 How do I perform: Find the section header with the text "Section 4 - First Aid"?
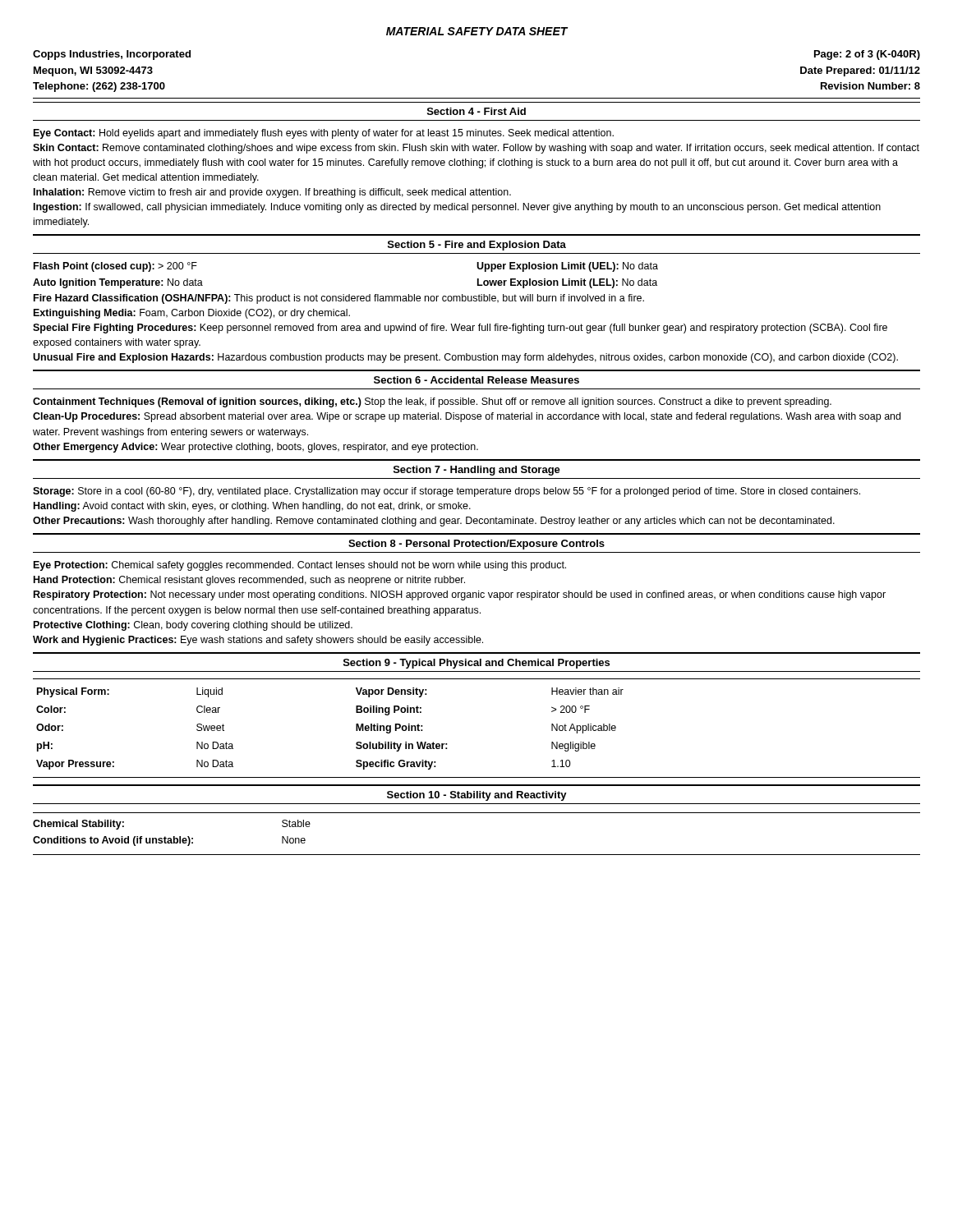pyautogui.click(x=476, y=111)
